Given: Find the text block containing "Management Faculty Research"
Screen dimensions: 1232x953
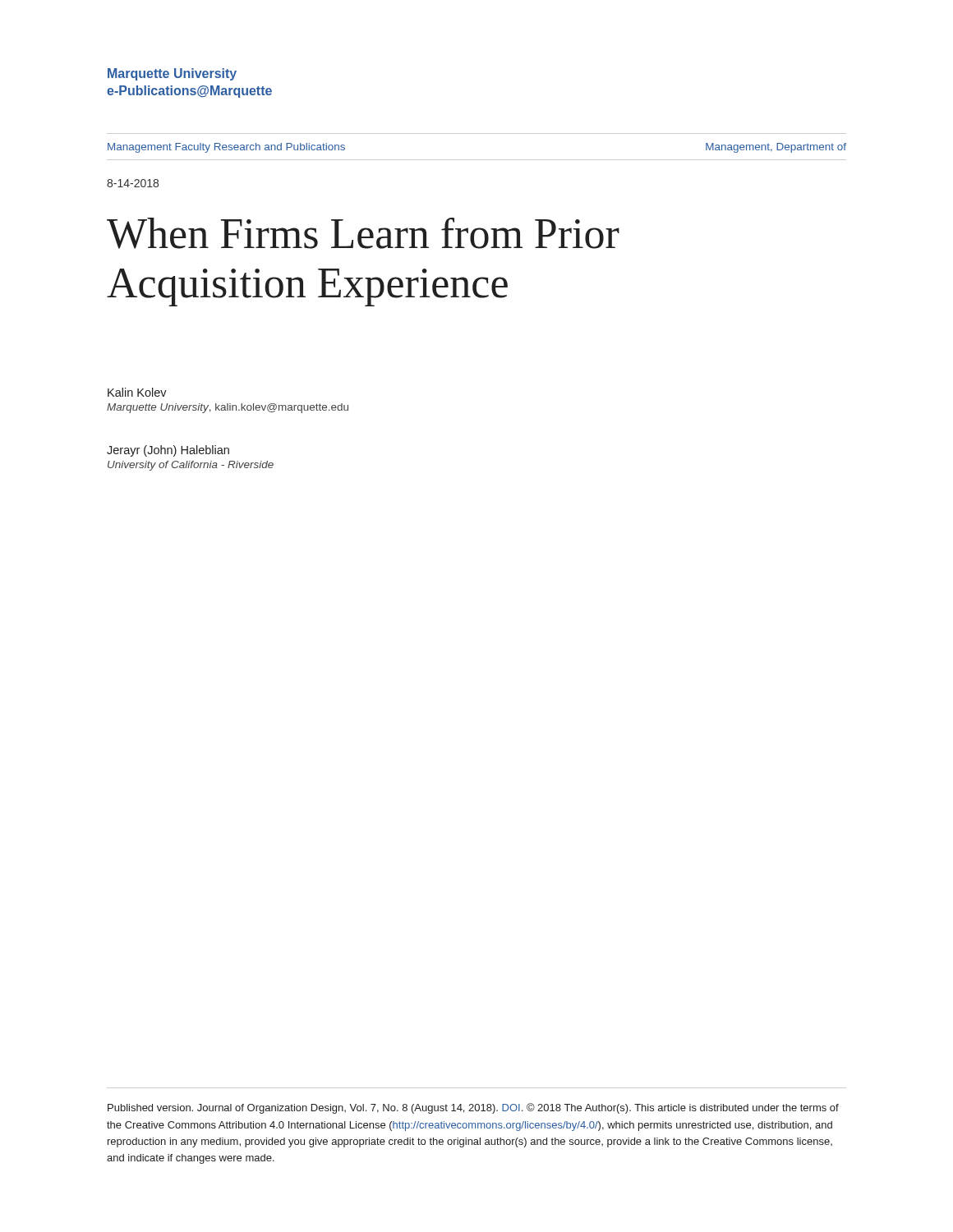Looking at the screenshot, I should [x=227, y=147].
